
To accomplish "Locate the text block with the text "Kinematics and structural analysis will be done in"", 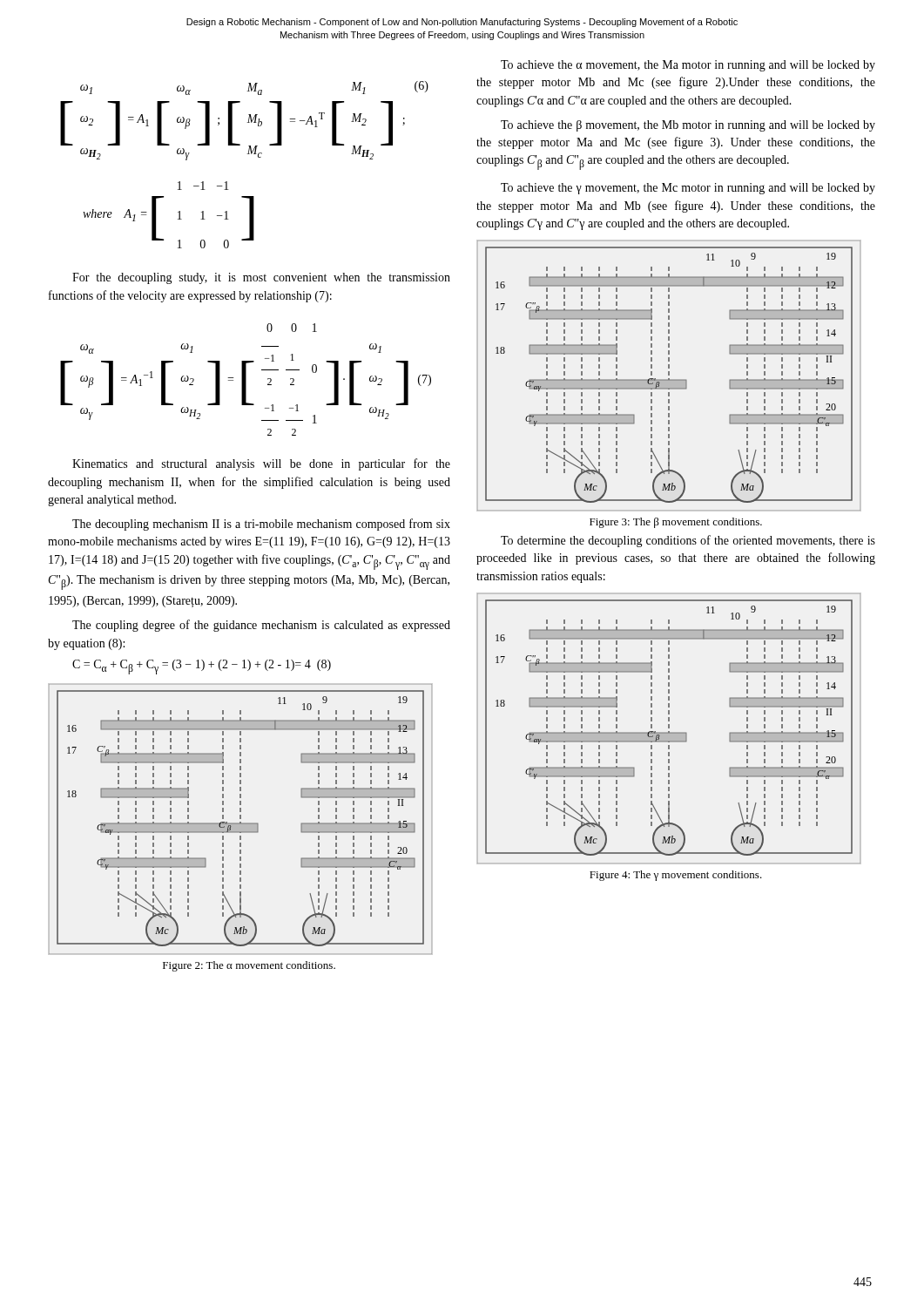I will 249,482.
